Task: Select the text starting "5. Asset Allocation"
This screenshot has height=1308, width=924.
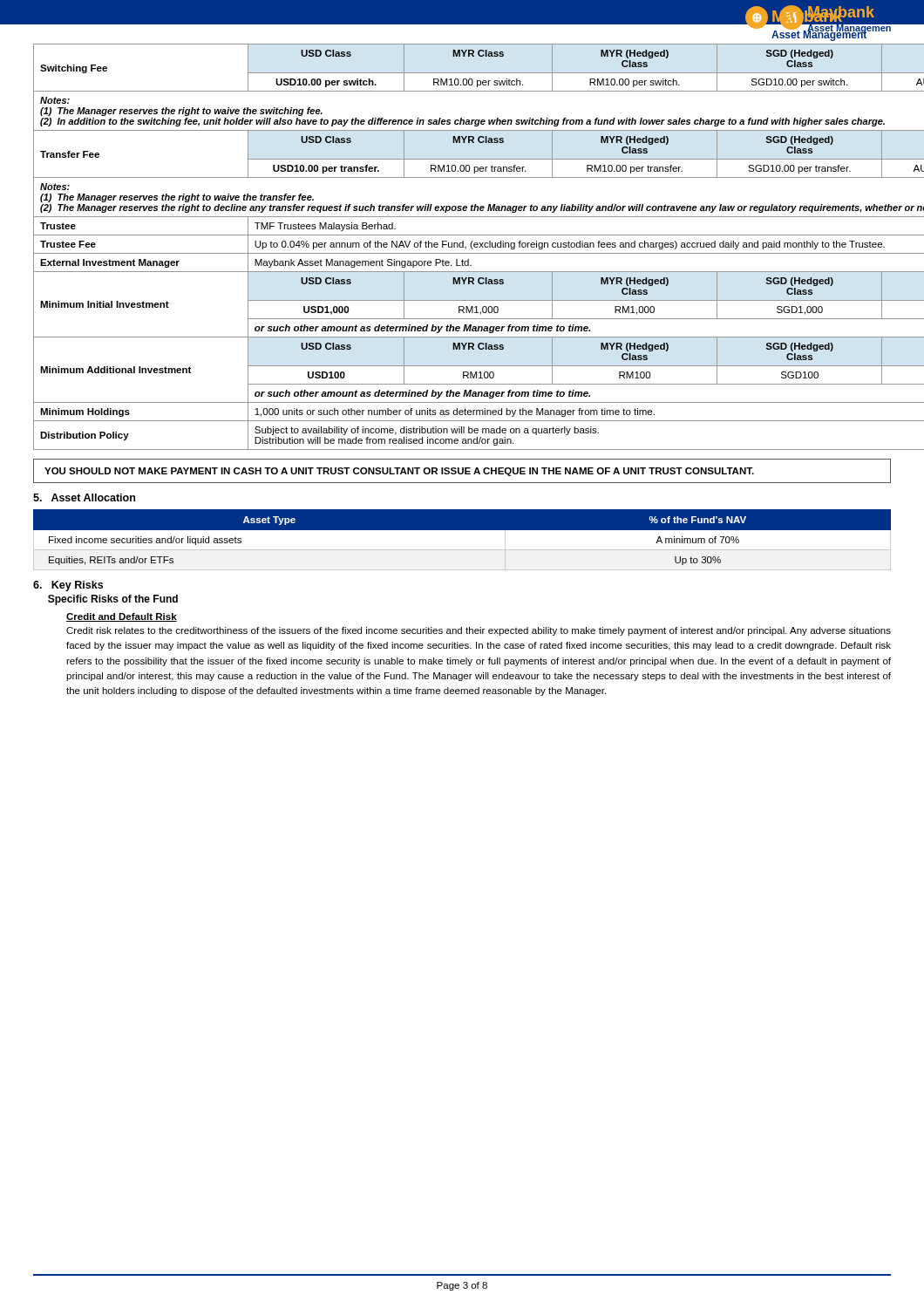Action: (84, 498)
